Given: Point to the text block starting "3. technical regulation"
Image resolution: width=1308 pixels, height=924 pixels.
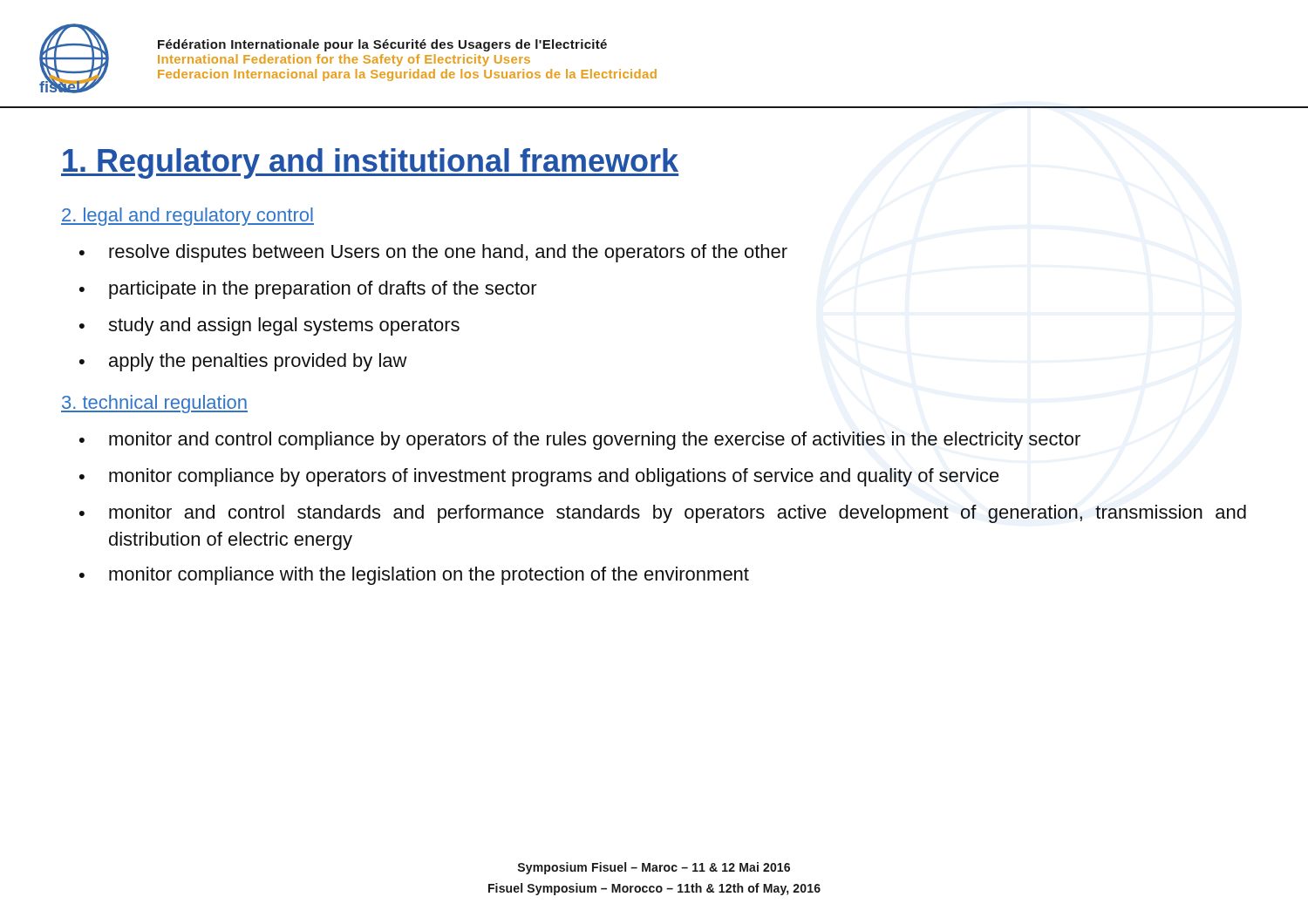Looking at the screenshot, I should pos(154,402).
